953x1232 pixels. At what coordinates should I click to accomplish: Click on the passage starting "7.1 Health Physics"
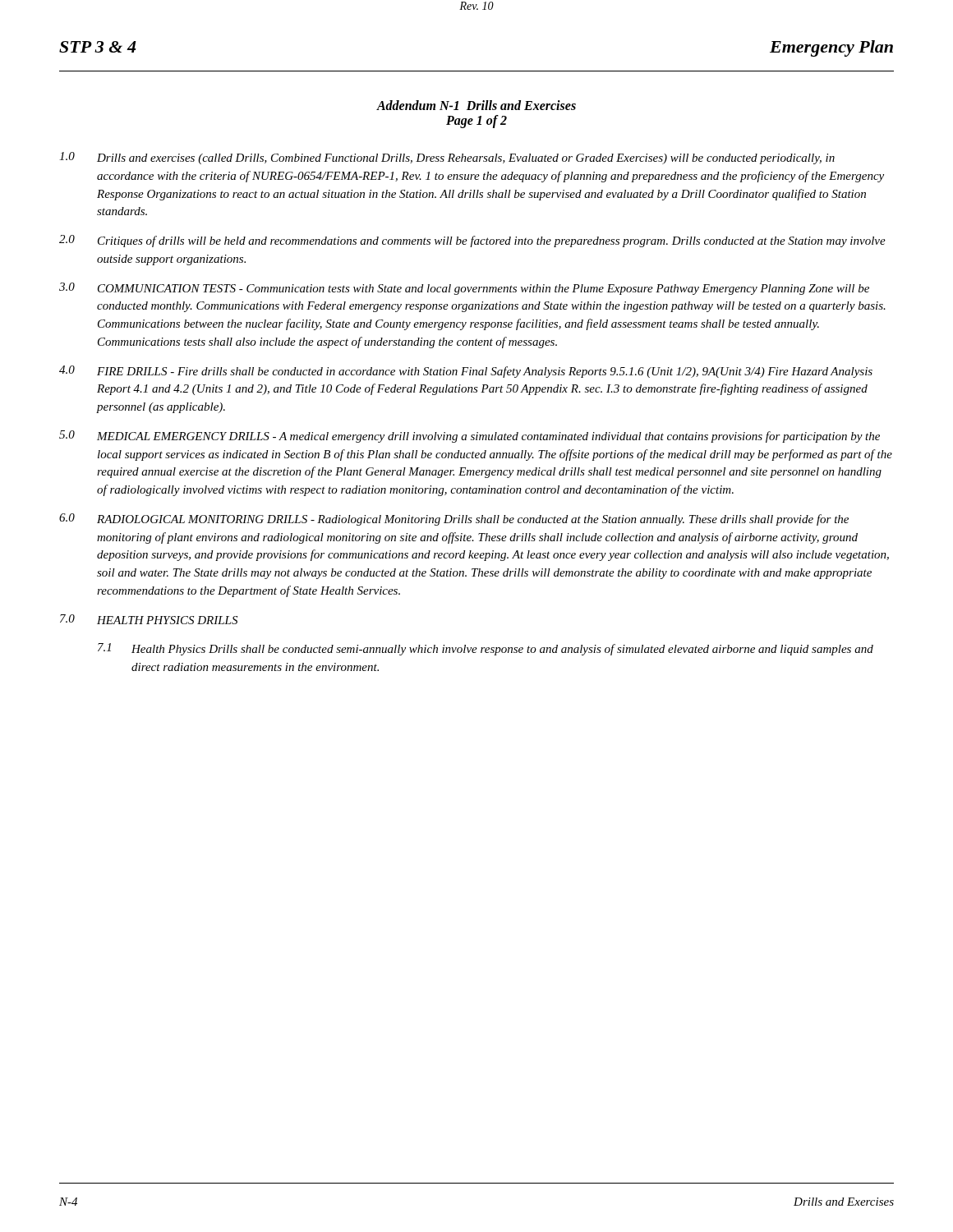(495, 659)
